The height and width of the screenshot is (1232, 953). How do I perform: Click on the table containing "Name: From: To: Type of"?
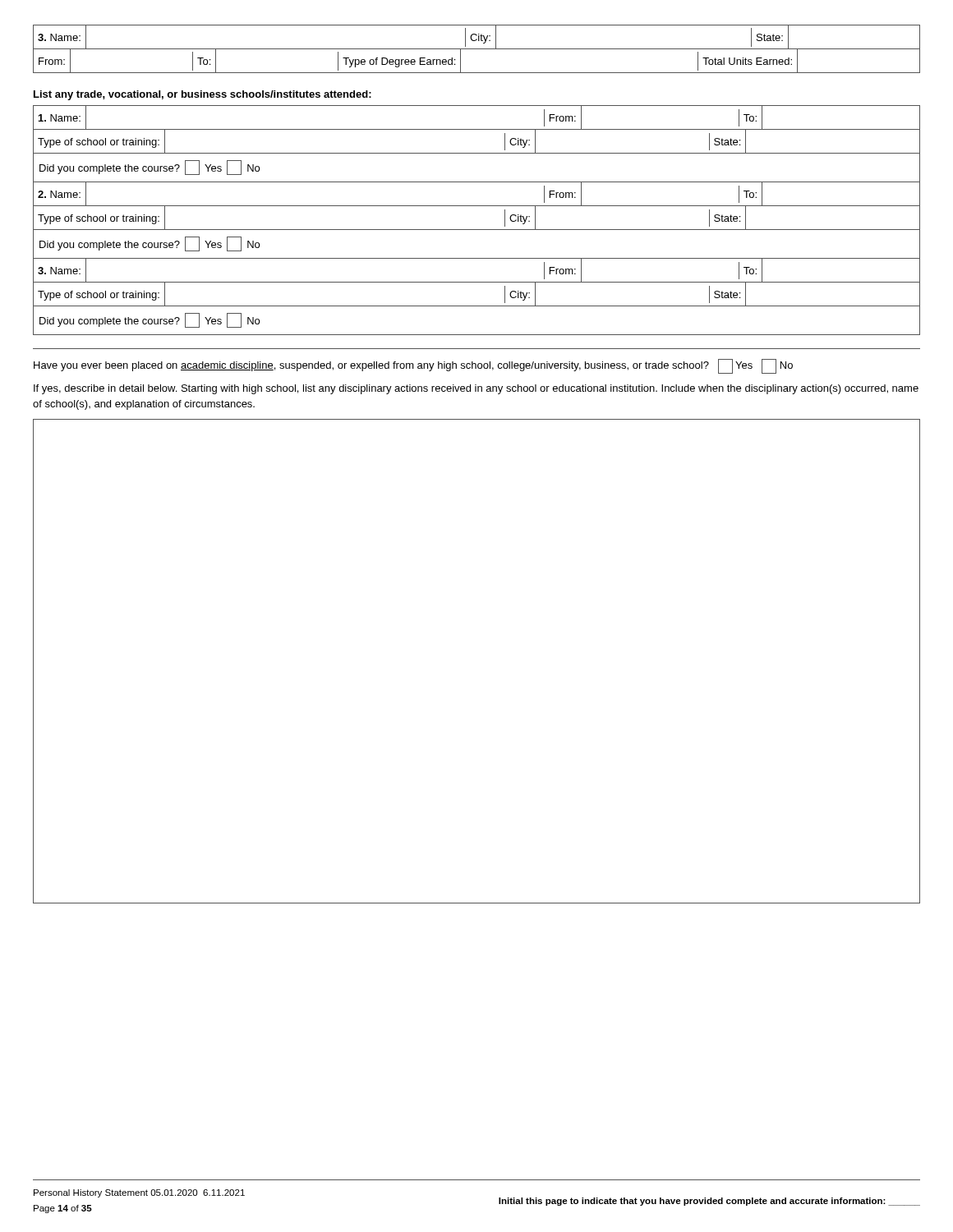(x=476, y=220)
